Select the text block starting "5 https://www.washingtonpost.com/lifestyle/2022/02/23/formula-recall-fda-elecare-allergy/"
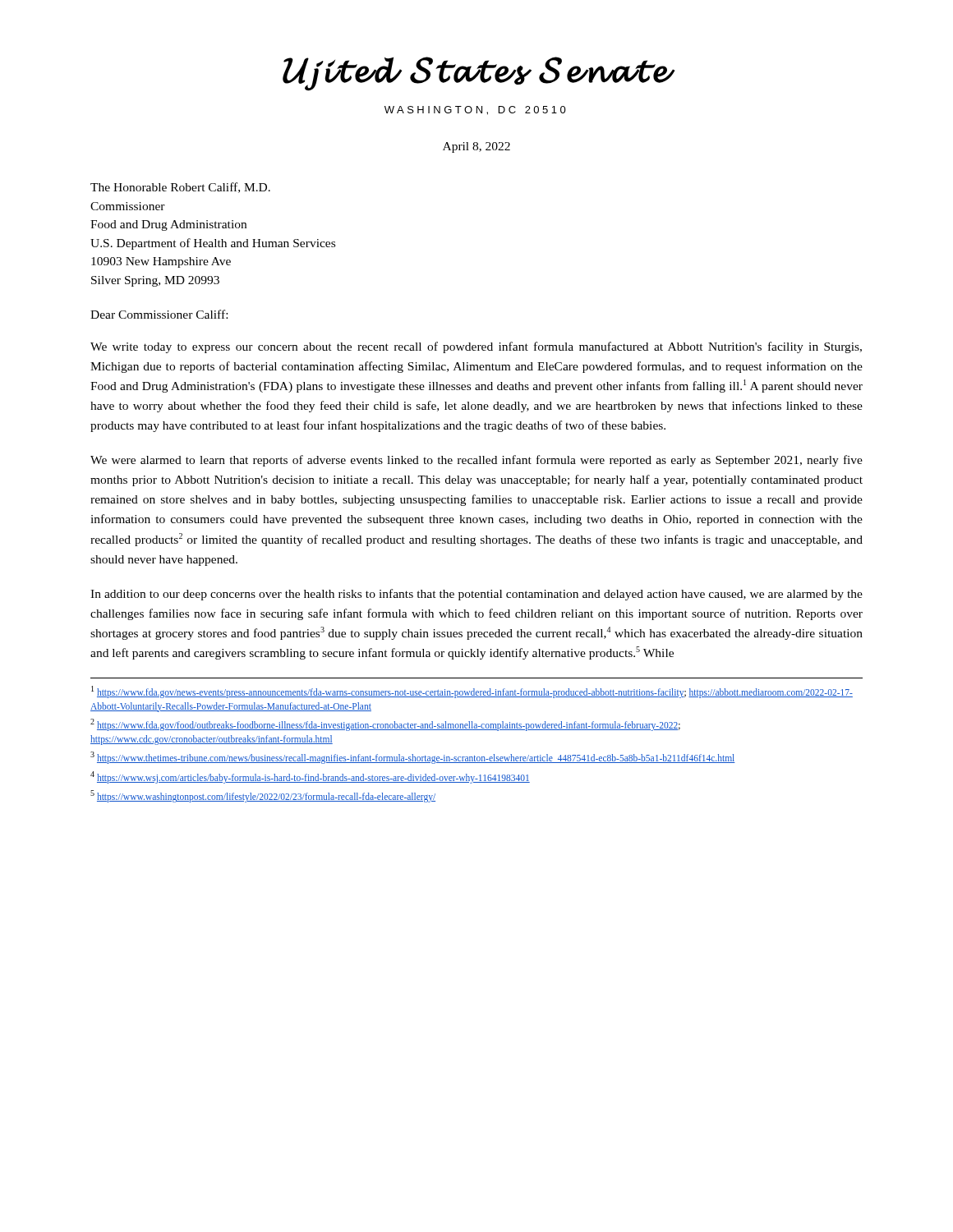This screenshot has width=953, height=1232. click(263, 795)
